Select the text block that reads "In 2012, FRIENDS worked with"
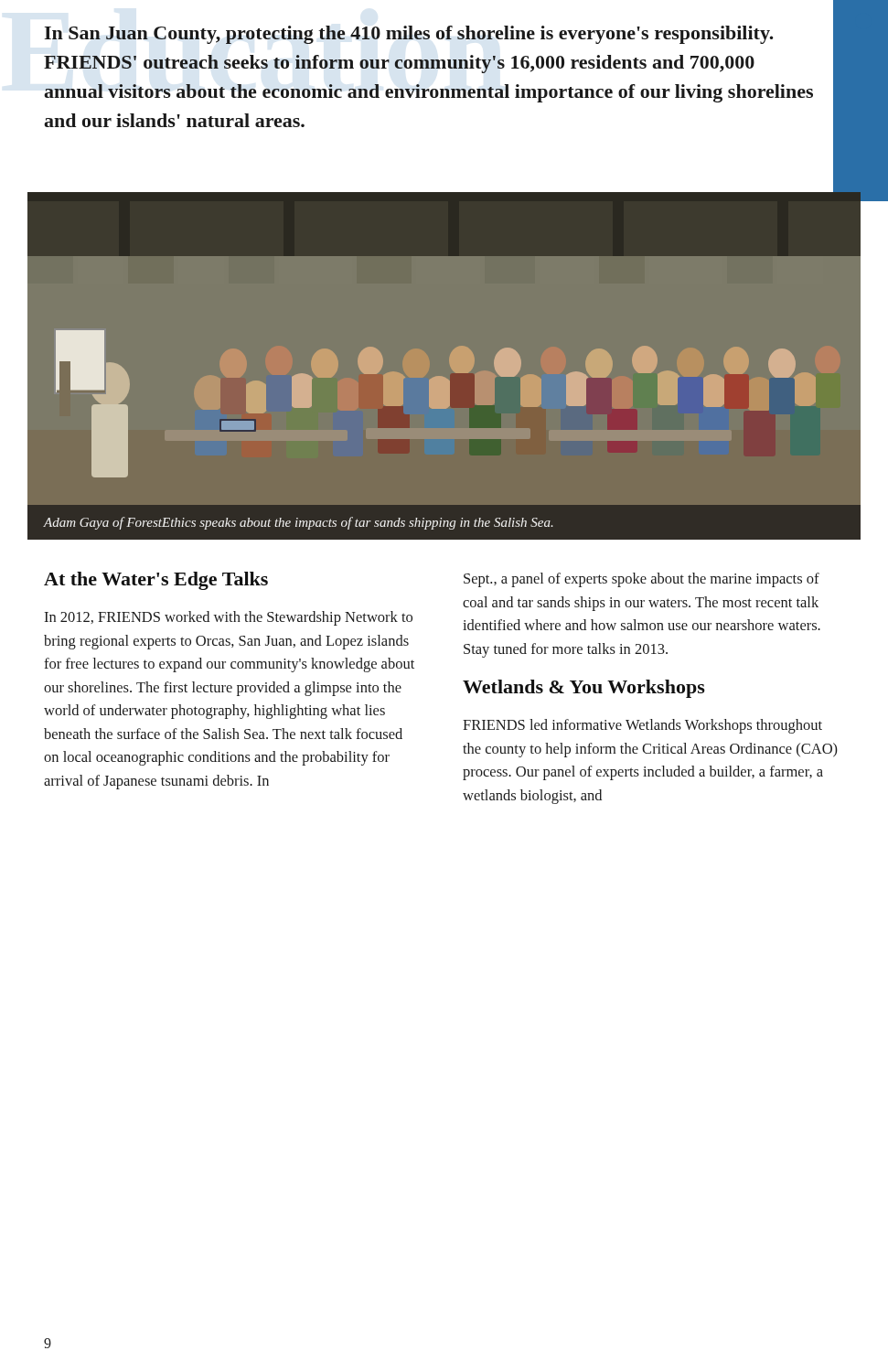Viewport: 888px width, 1372px height. coord(231,699)
